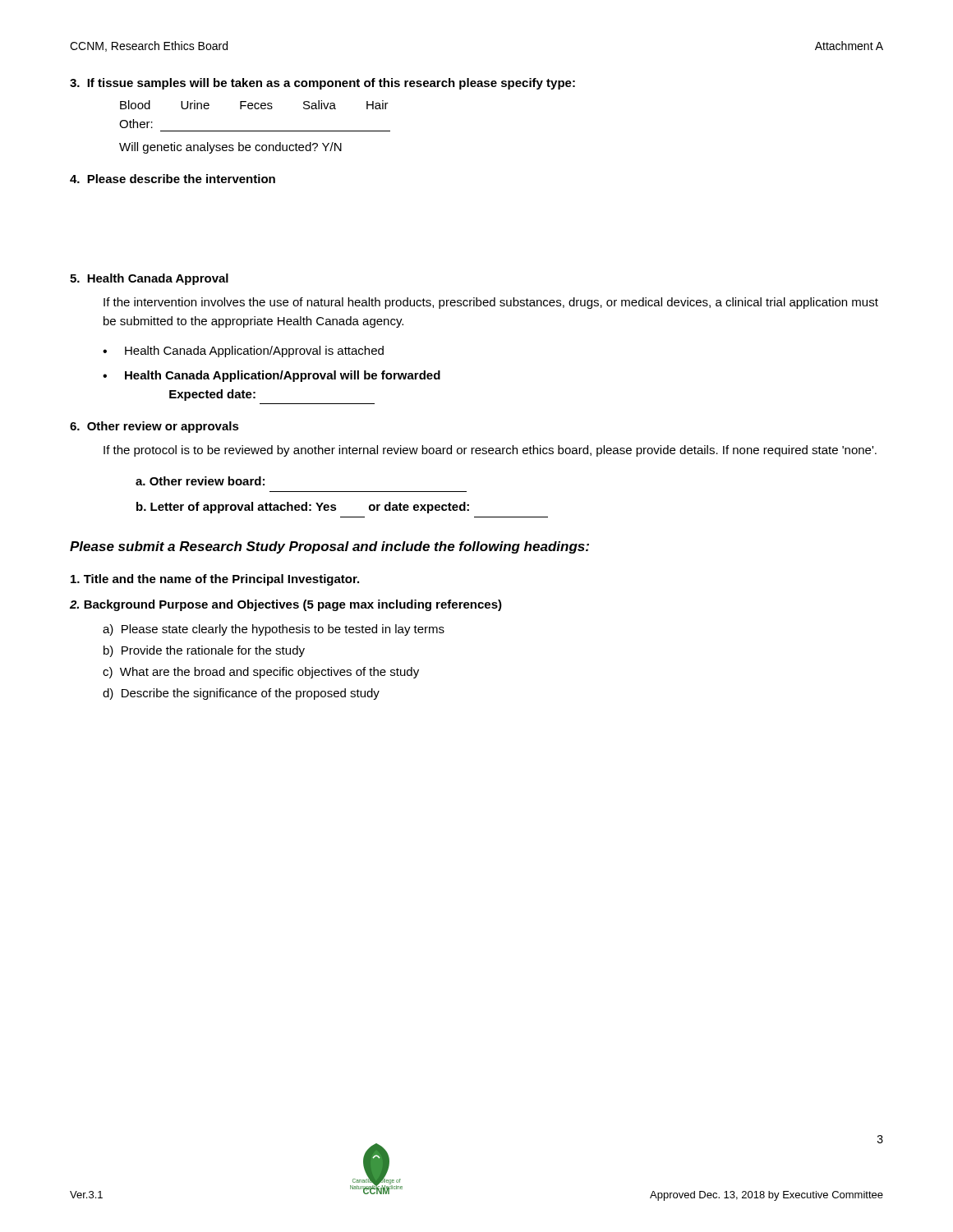Point to the section header beginning "Please submit a Research Study Proposal and"
Viewport: 953px width, 1232px height.
coord(330,546)
